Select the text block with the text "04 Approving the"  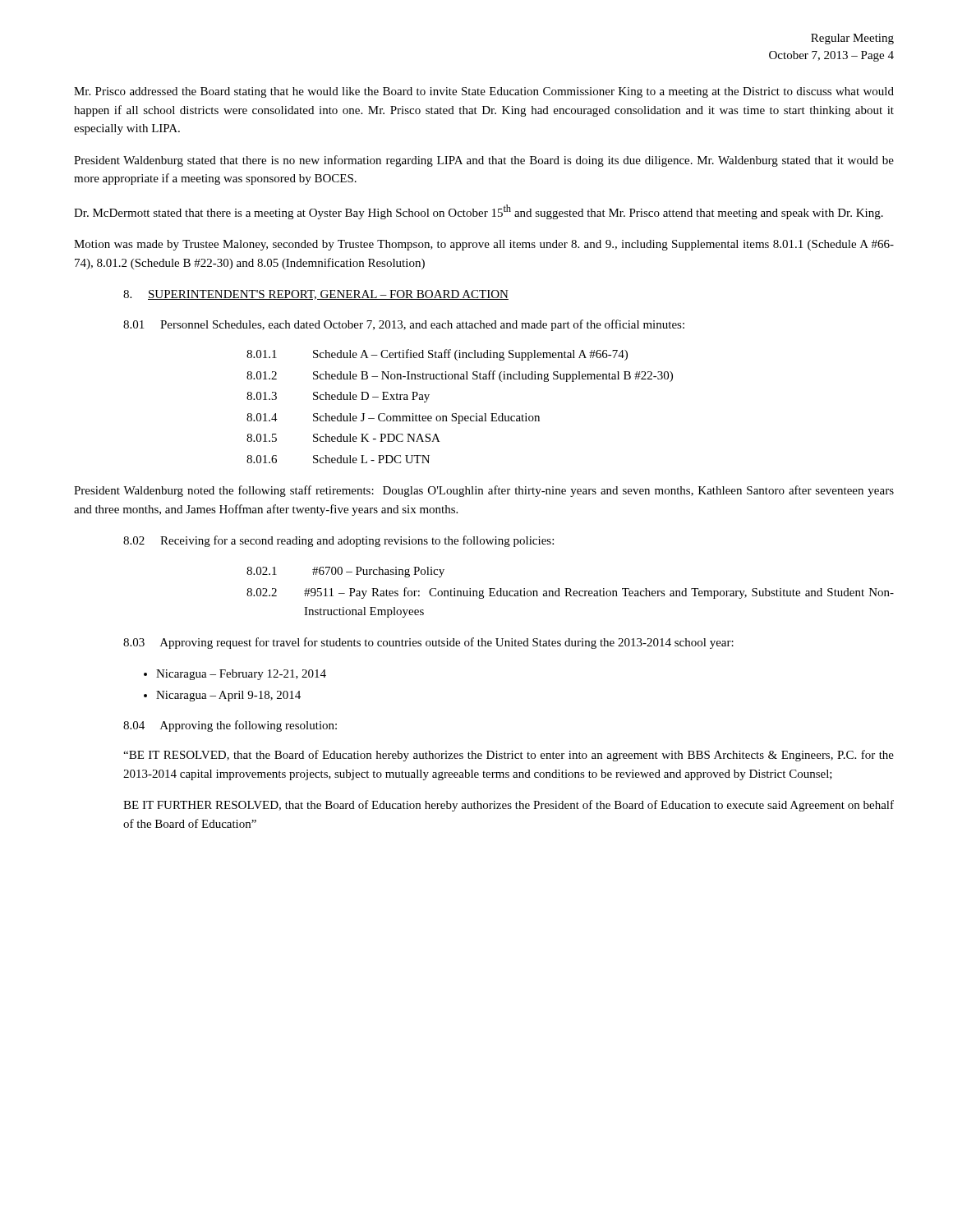point(231,725)
